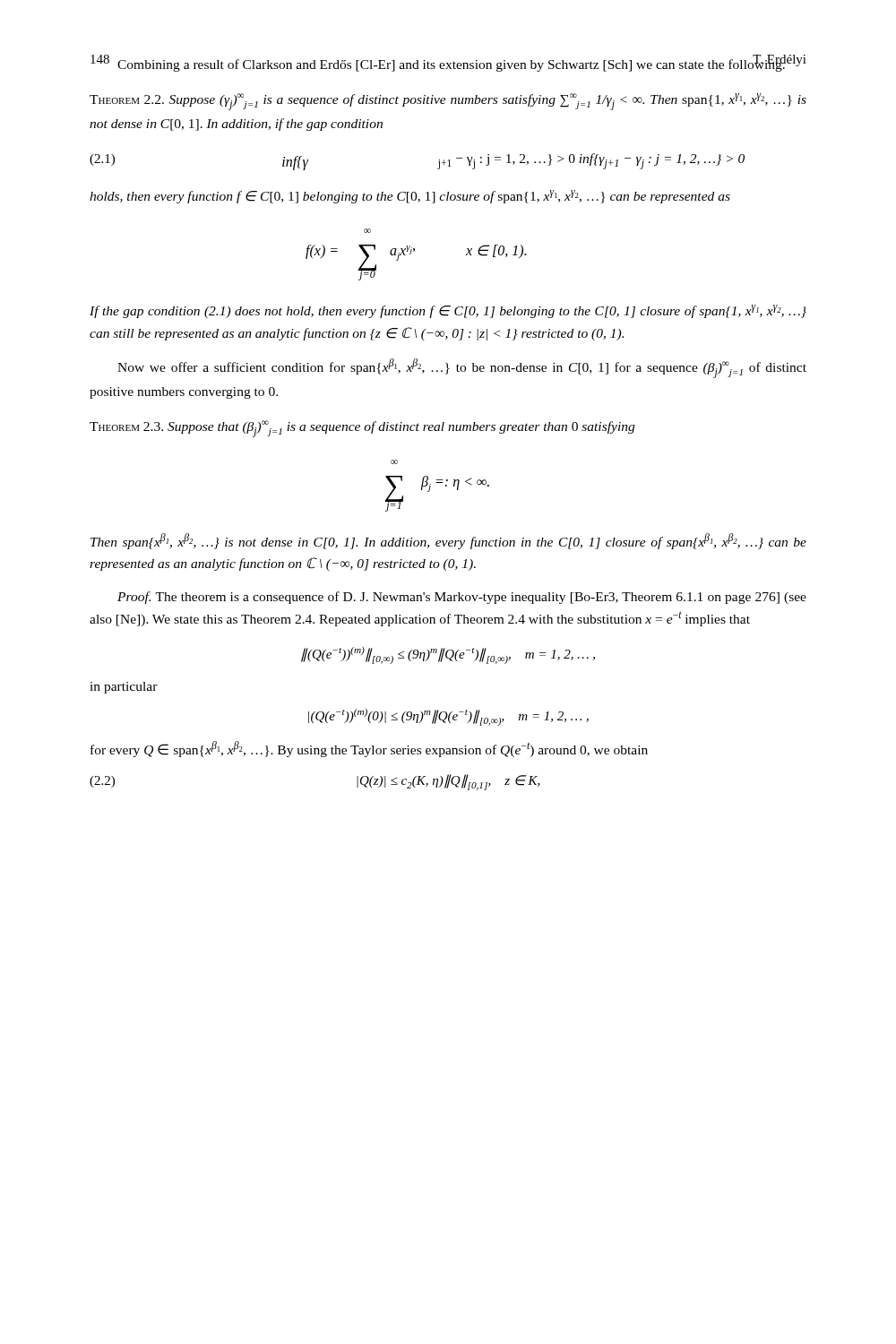Click on the block starting "in particular"

coord(123,686)
